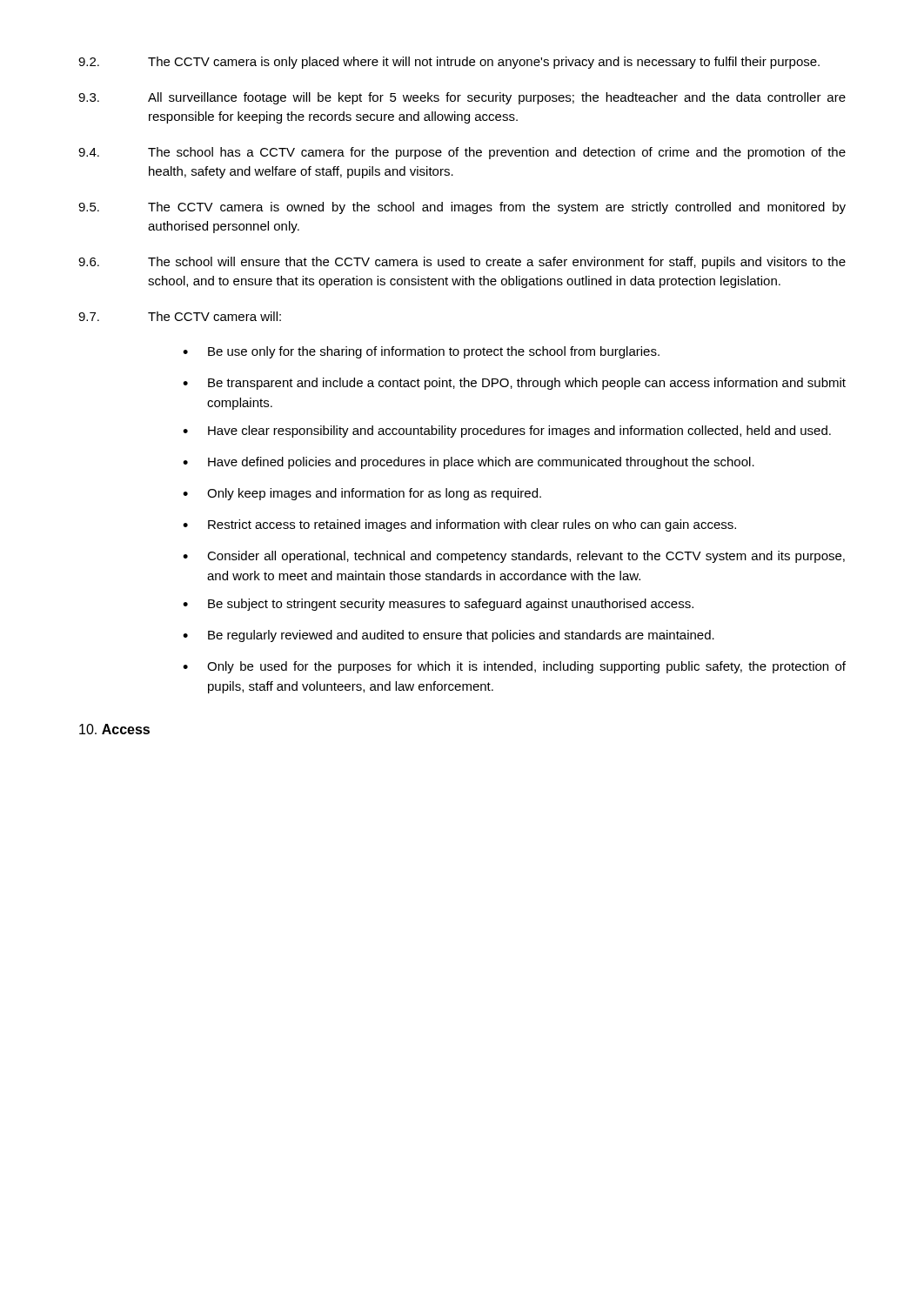The width and height of the screenshot is (924, 1305).
Task: Find the list item that reads "9.4. The school has a CCTV"
Action: 462,162
